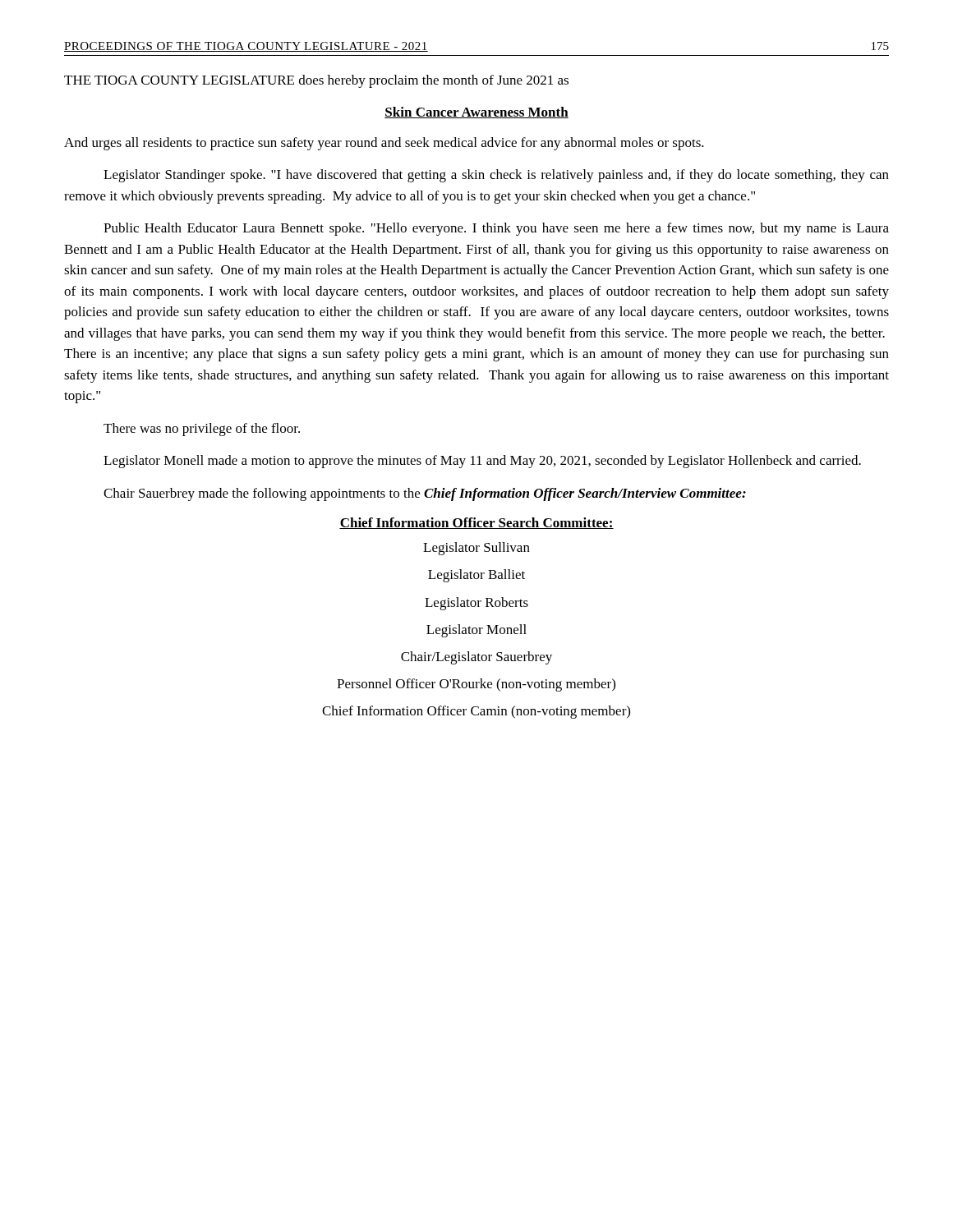Select the block starting "Chair Sauerbrey made the following"

[x=425, y=493]
